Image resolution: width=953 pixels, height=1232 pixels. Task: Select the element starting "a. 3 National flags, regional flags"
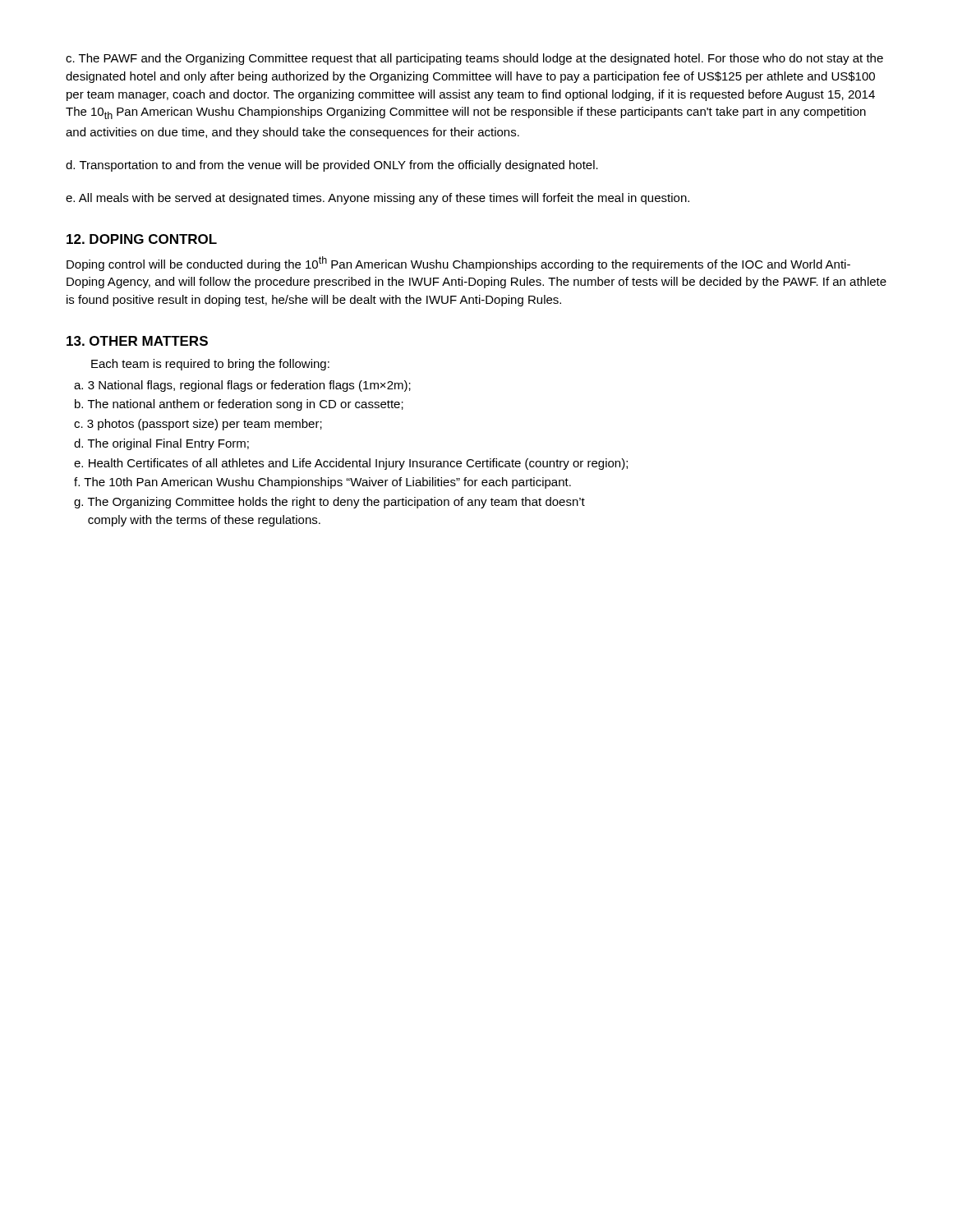243,385
